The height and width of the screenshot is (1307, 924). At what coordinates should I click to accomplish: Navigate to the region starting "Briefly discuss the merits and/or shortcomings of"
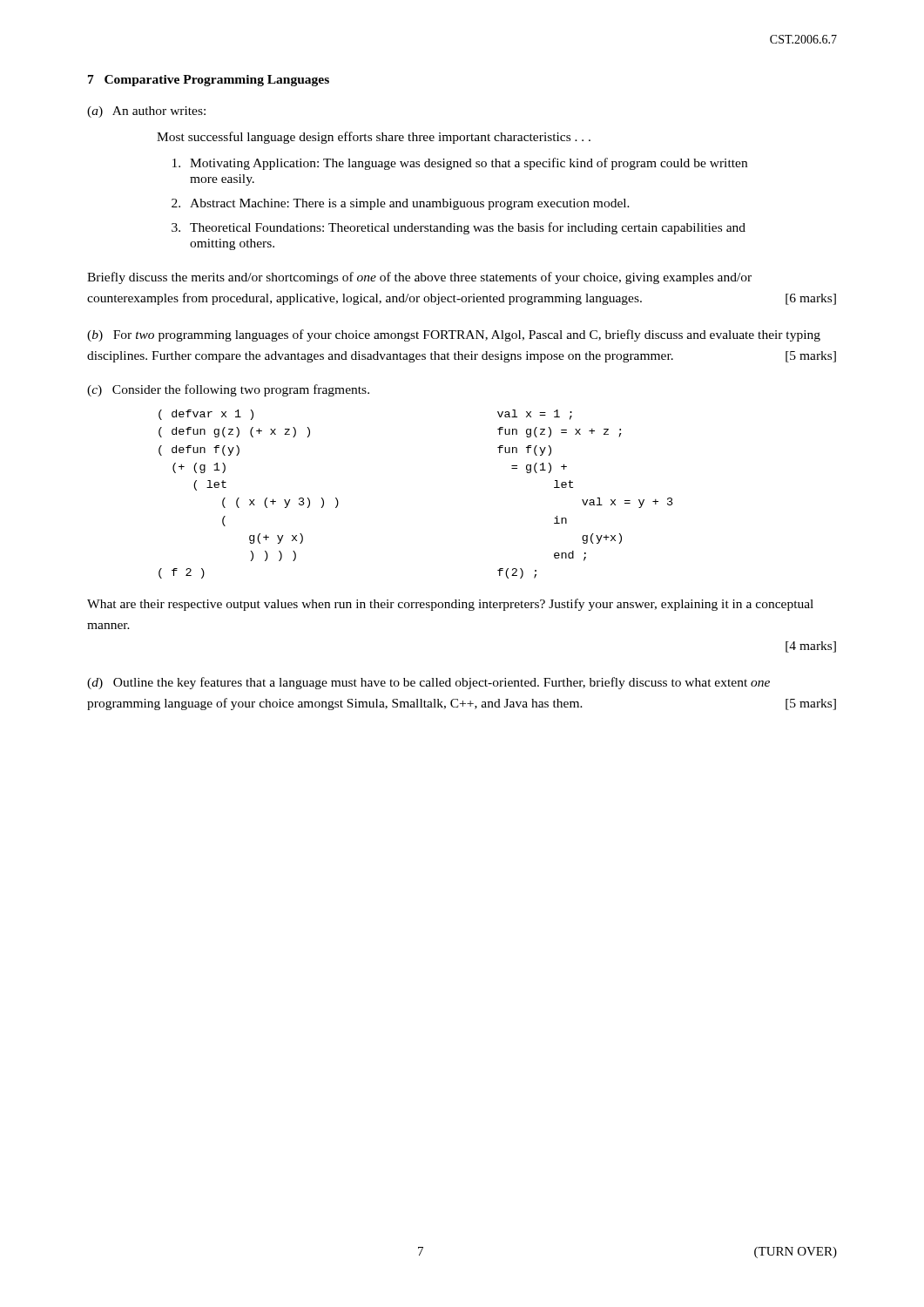tap(462, 289)
